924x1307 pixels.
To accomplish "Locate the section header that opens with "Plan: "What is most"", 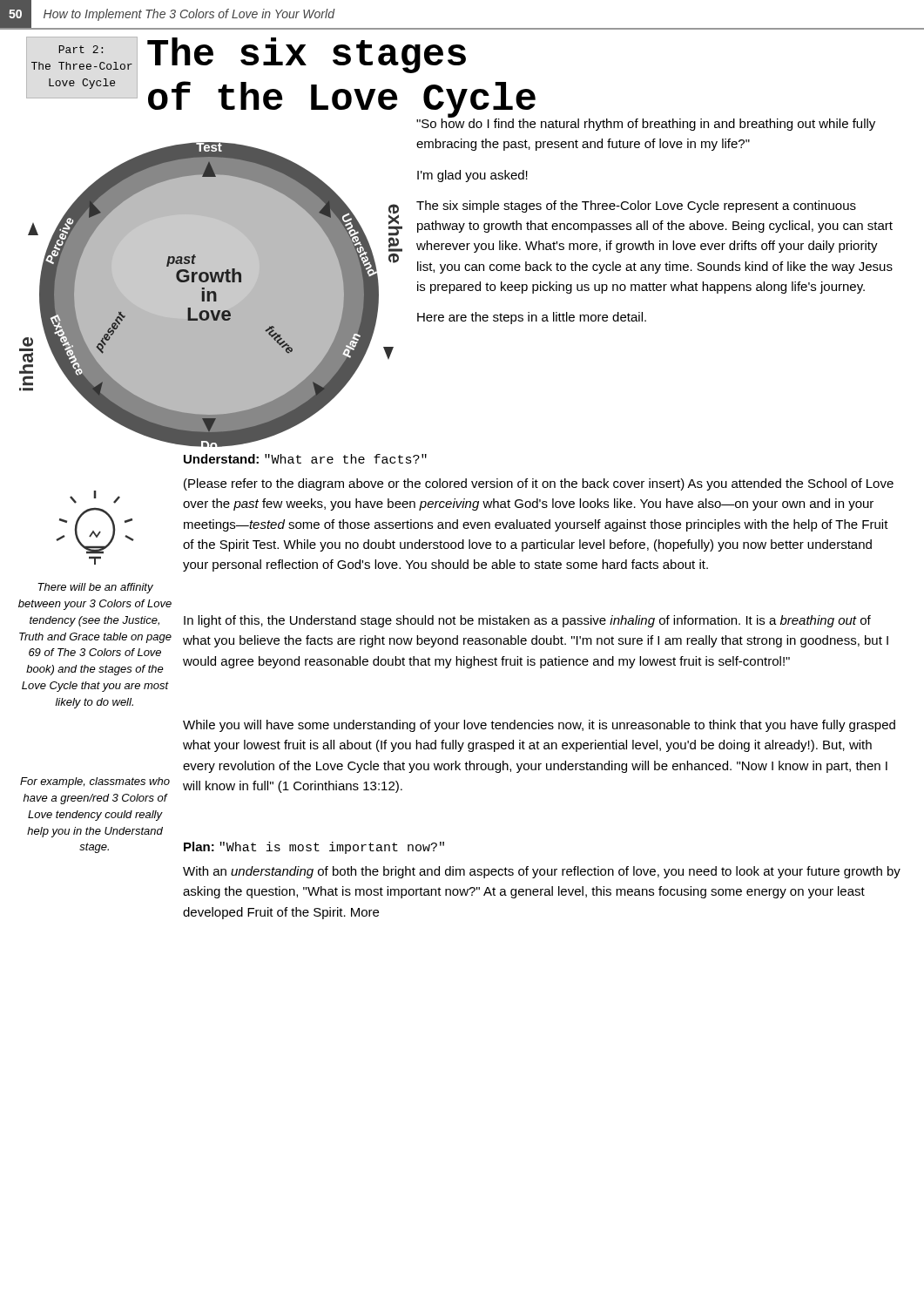I will pyautogui.click(x=314, y=847).
